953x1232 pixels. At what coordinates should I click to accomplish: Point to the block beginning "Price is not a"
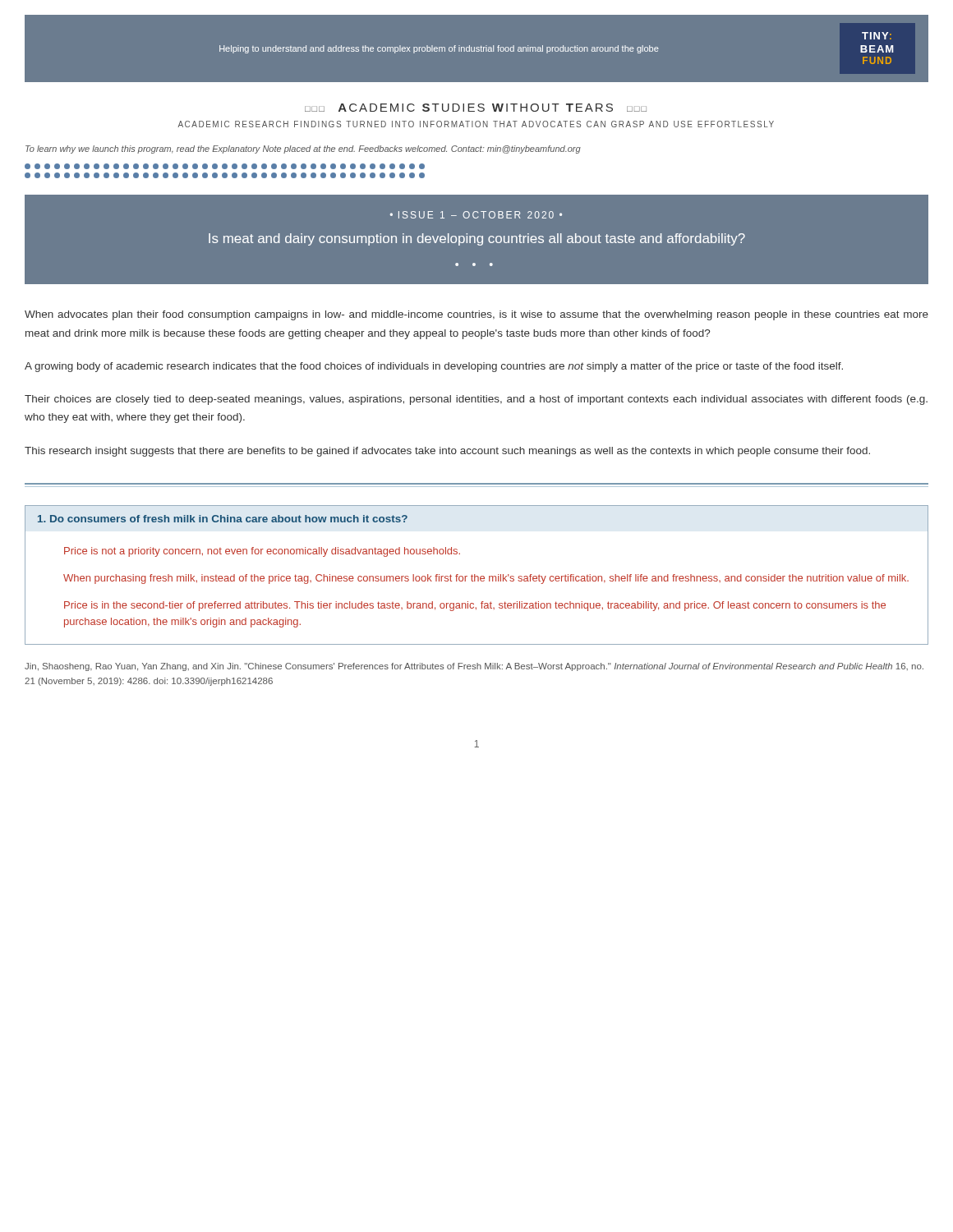tap(262, 551)
